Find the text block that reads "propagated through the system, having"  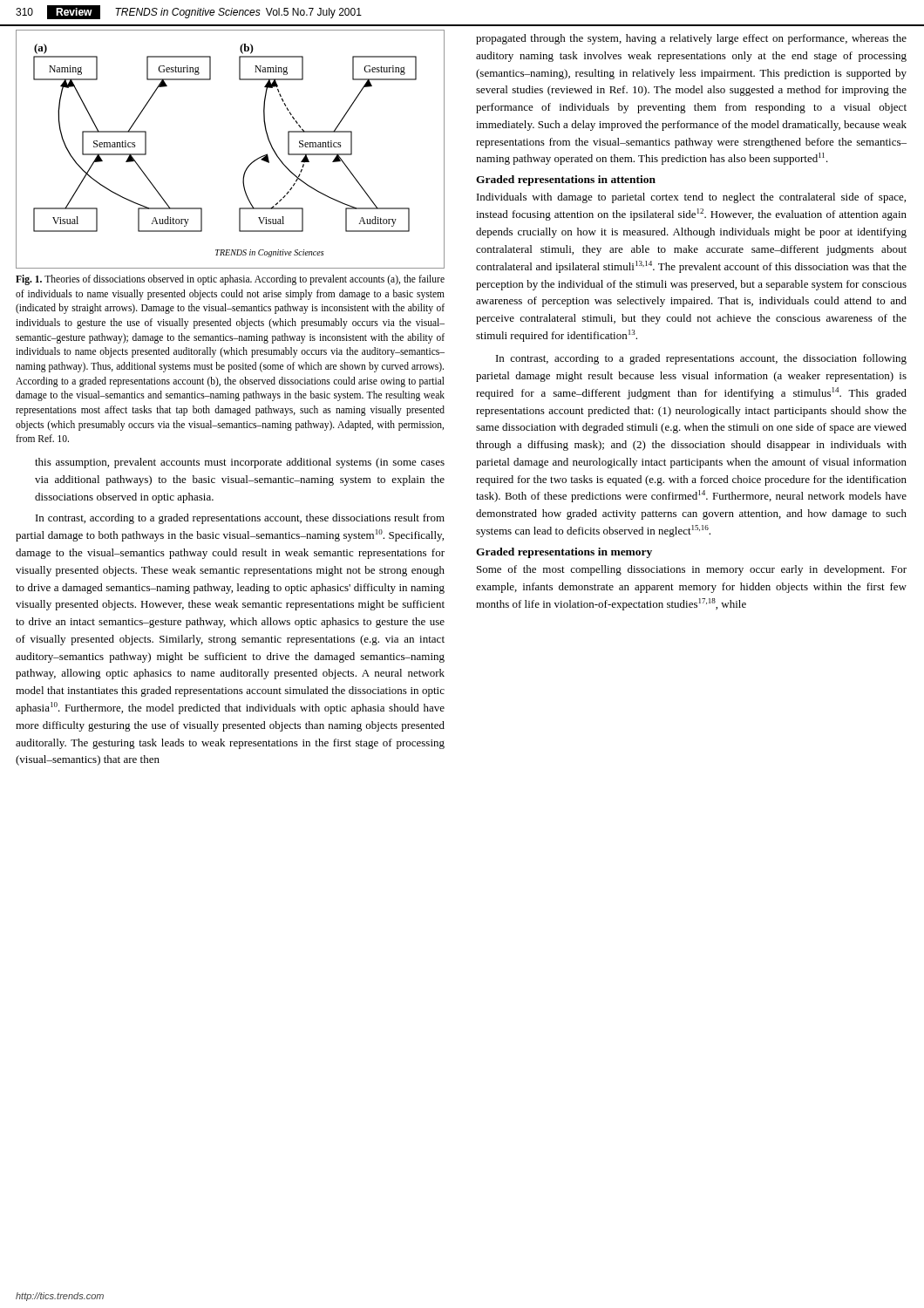(691, 99)
